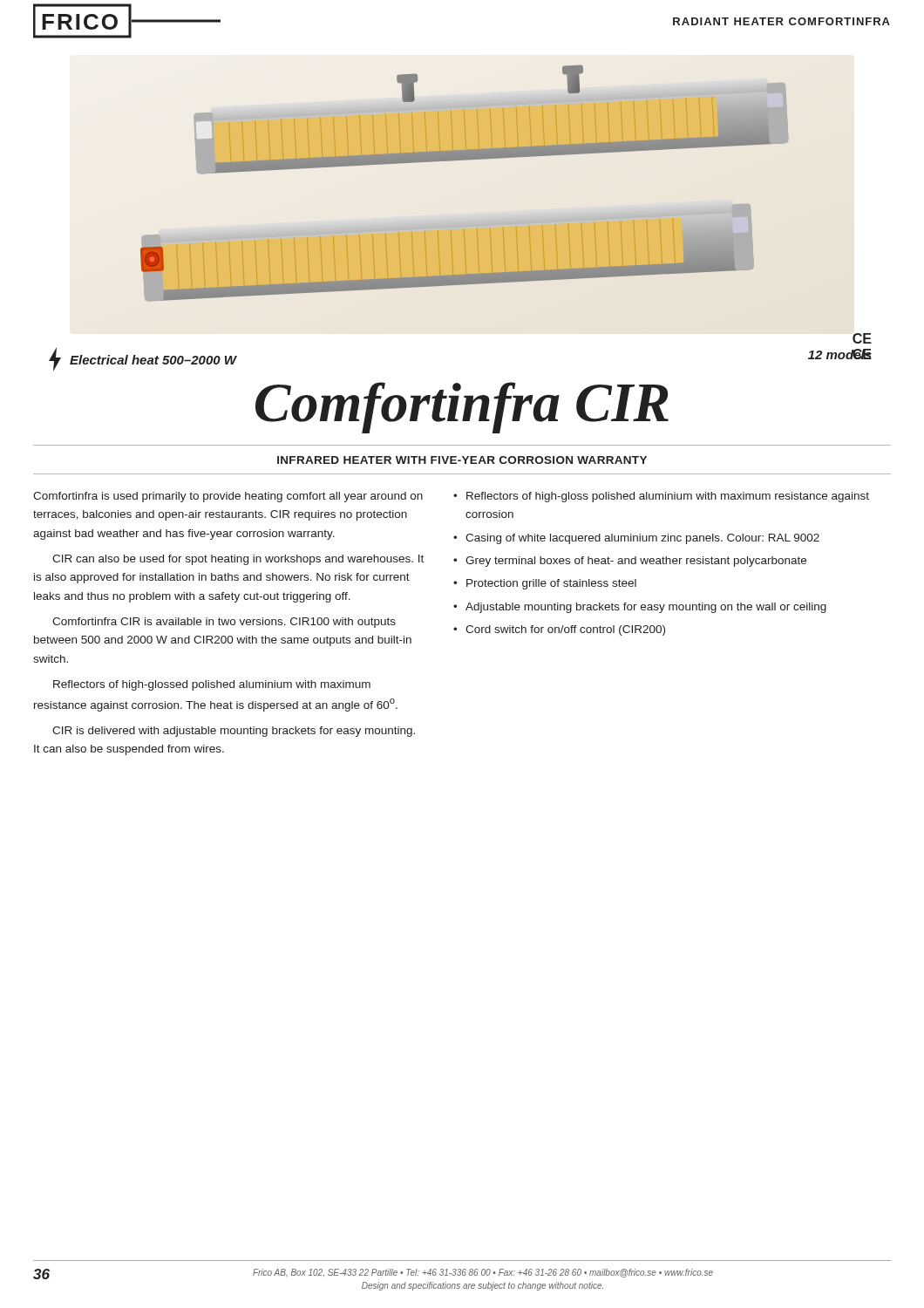The width and height of the screenshot is (924, 1308).
Task: Locate the list item that says "• Protection grille"
Action: 545,583
